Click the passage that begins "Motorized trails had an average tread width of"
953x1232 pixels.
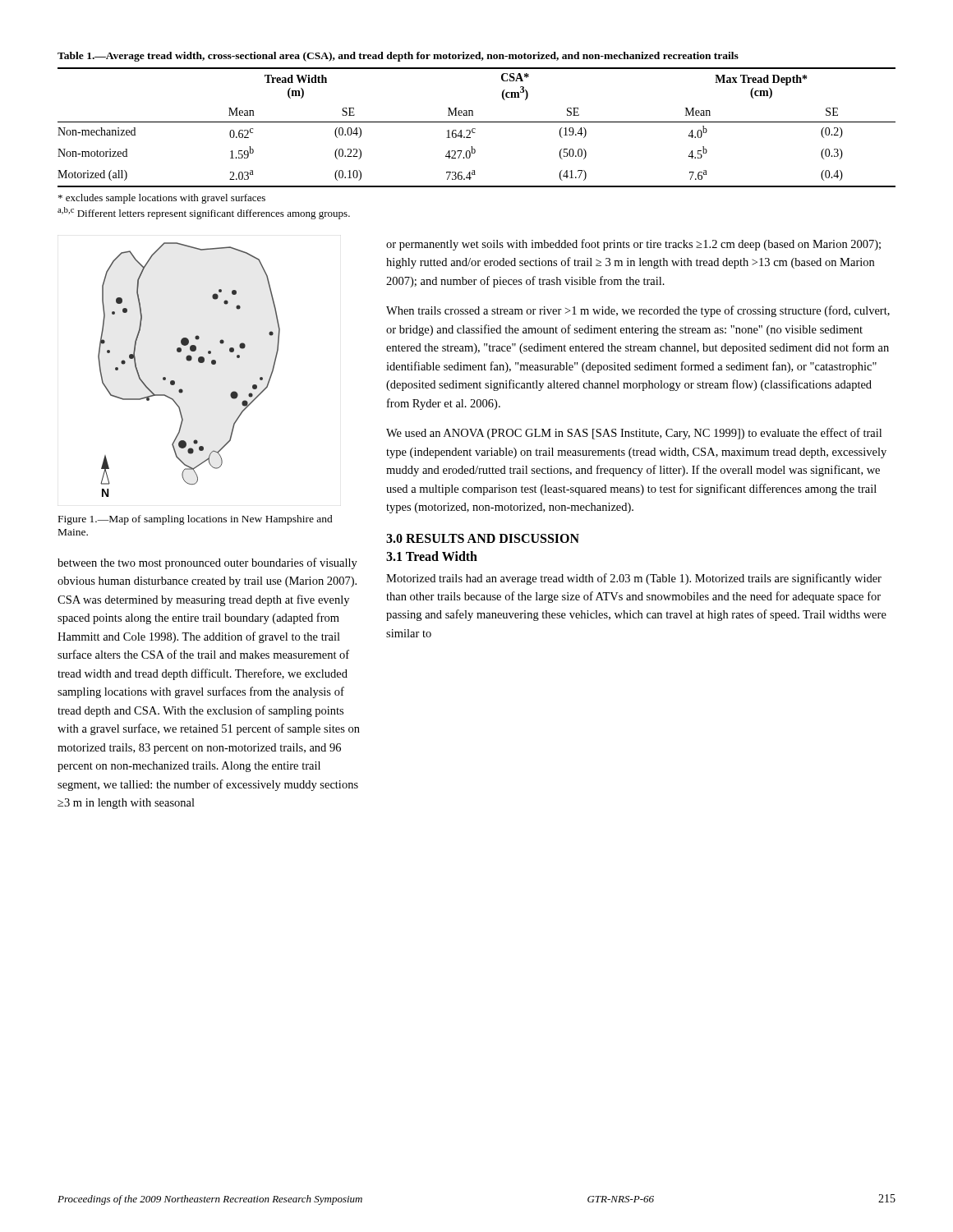point(641,606)
